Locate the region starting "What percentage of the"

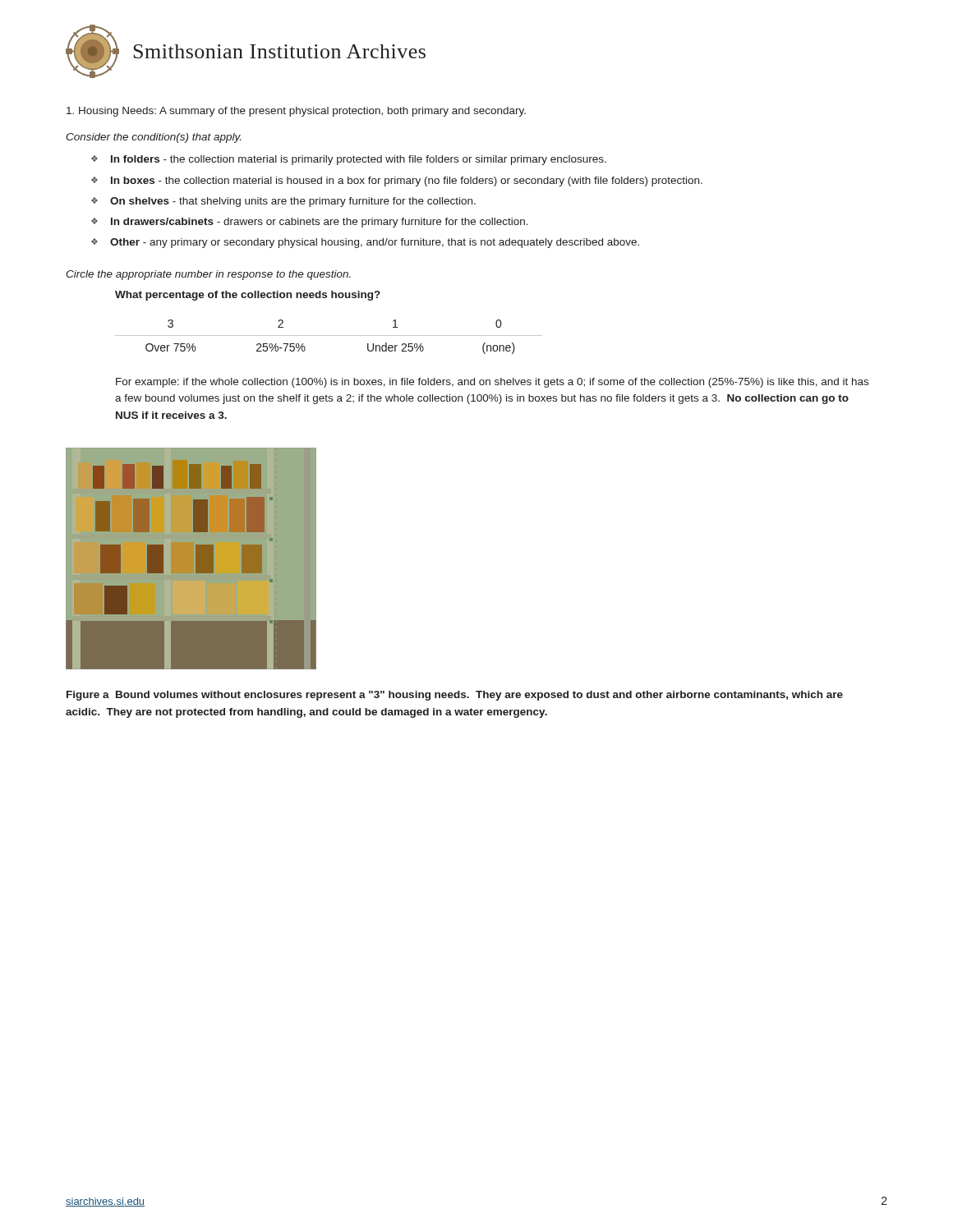pyautogui.click(x=248, y=294)
